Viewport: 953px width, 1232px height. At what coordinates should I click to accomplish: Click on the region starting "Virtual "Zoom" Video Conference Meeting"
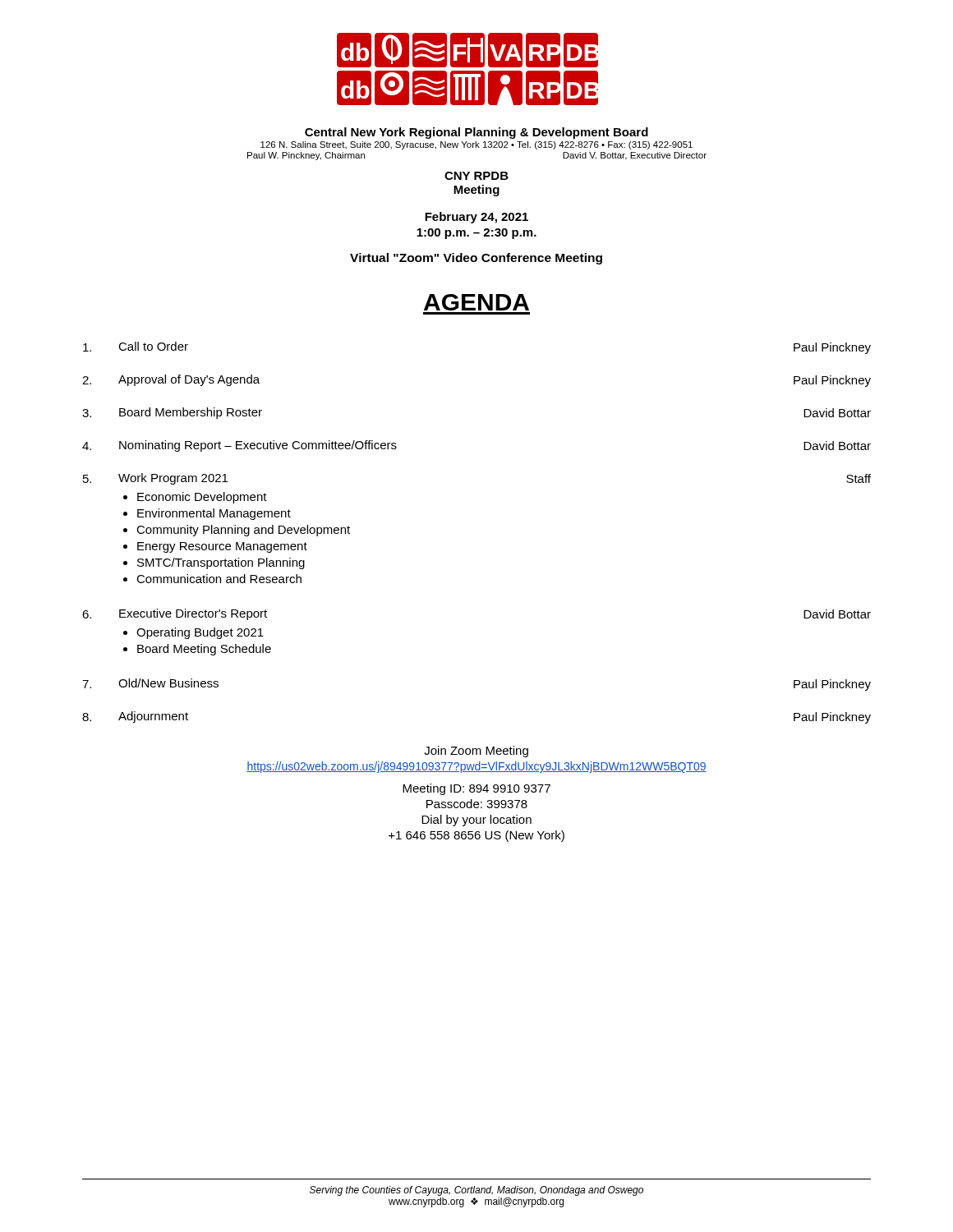pos(476,258)
